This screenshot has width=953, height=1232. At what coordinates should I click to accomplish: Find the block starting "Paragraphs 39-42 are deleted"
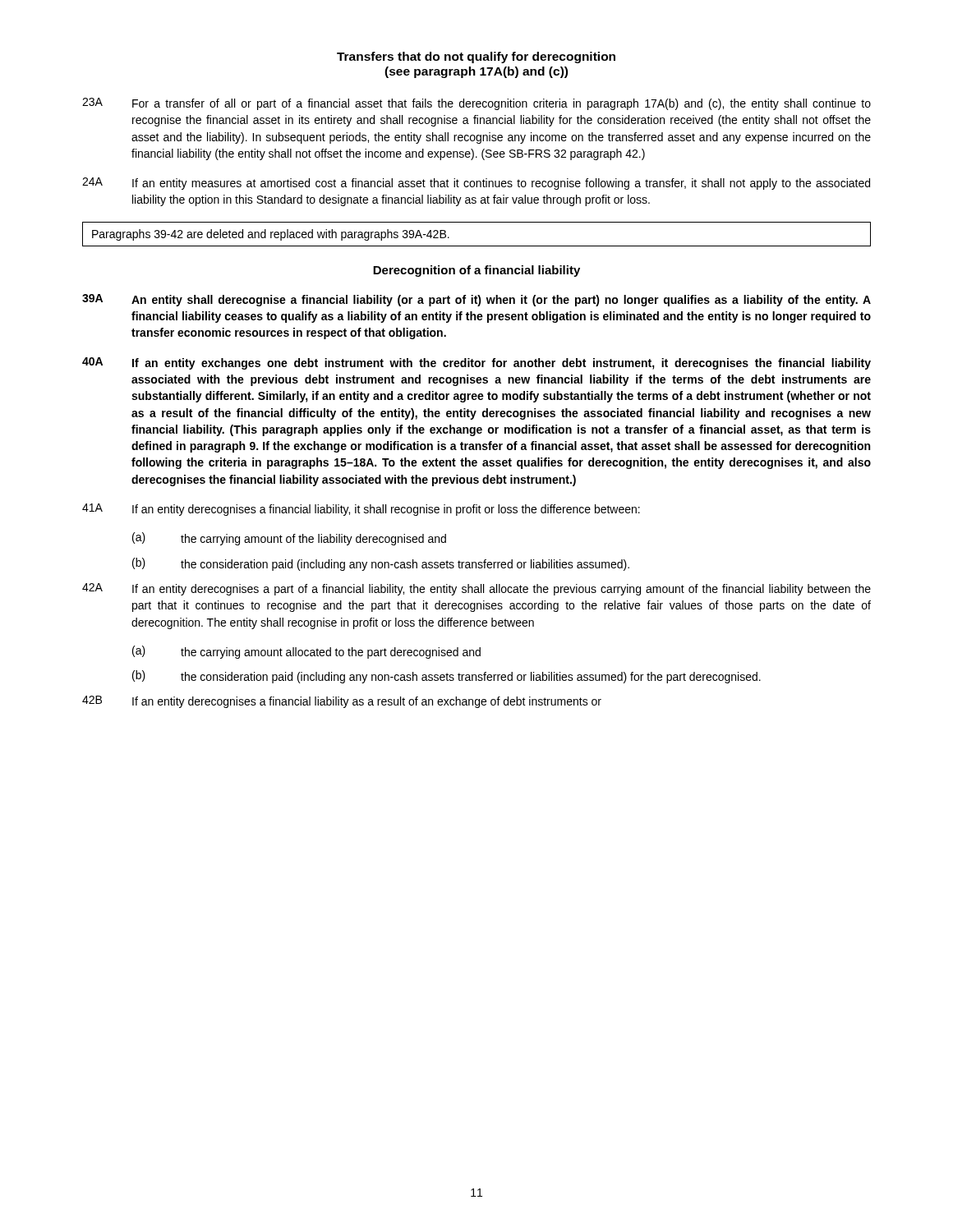[x=271, y=234]
